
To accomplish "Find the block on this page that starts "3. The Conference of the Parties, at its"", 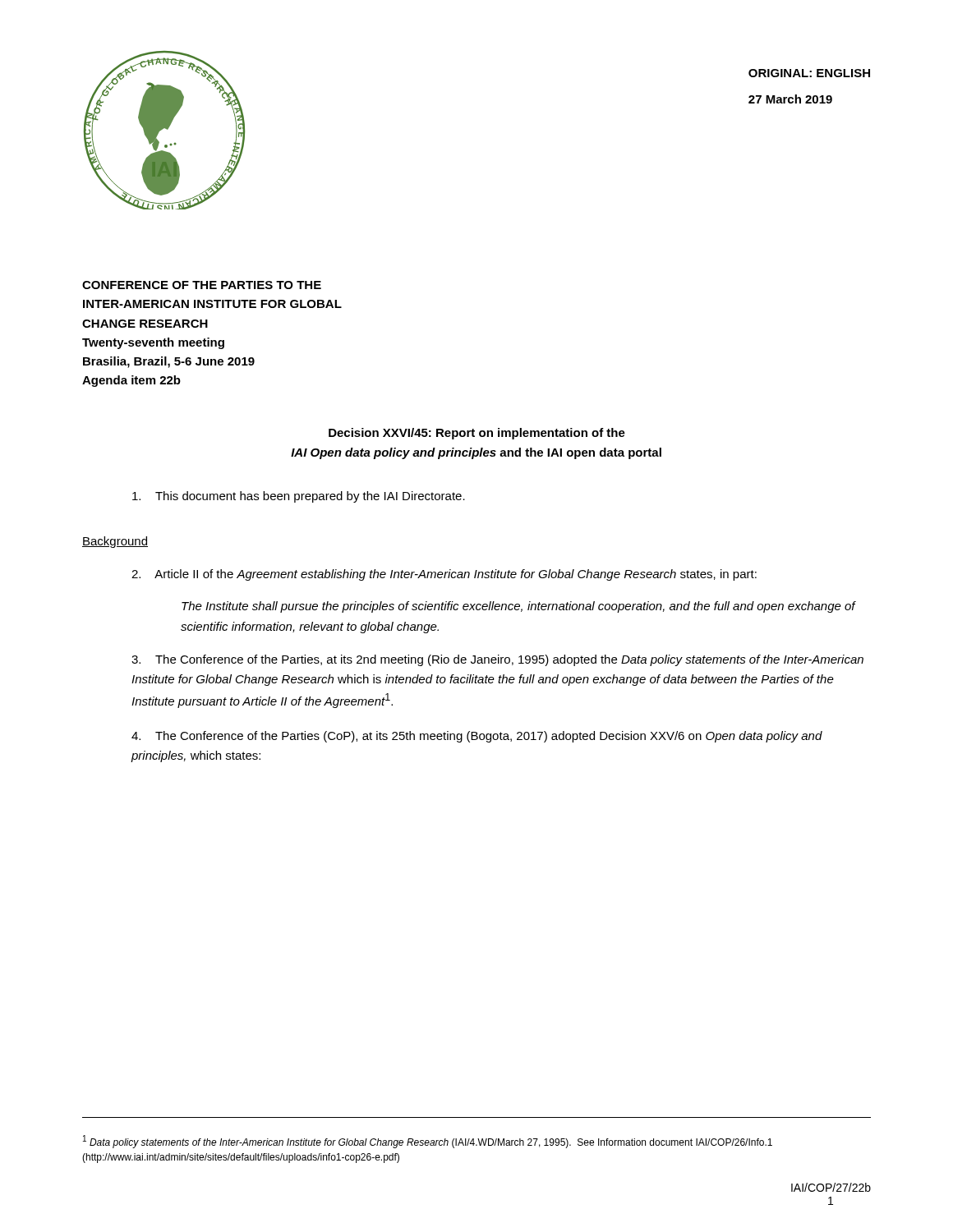I will (x=501, y=680).
